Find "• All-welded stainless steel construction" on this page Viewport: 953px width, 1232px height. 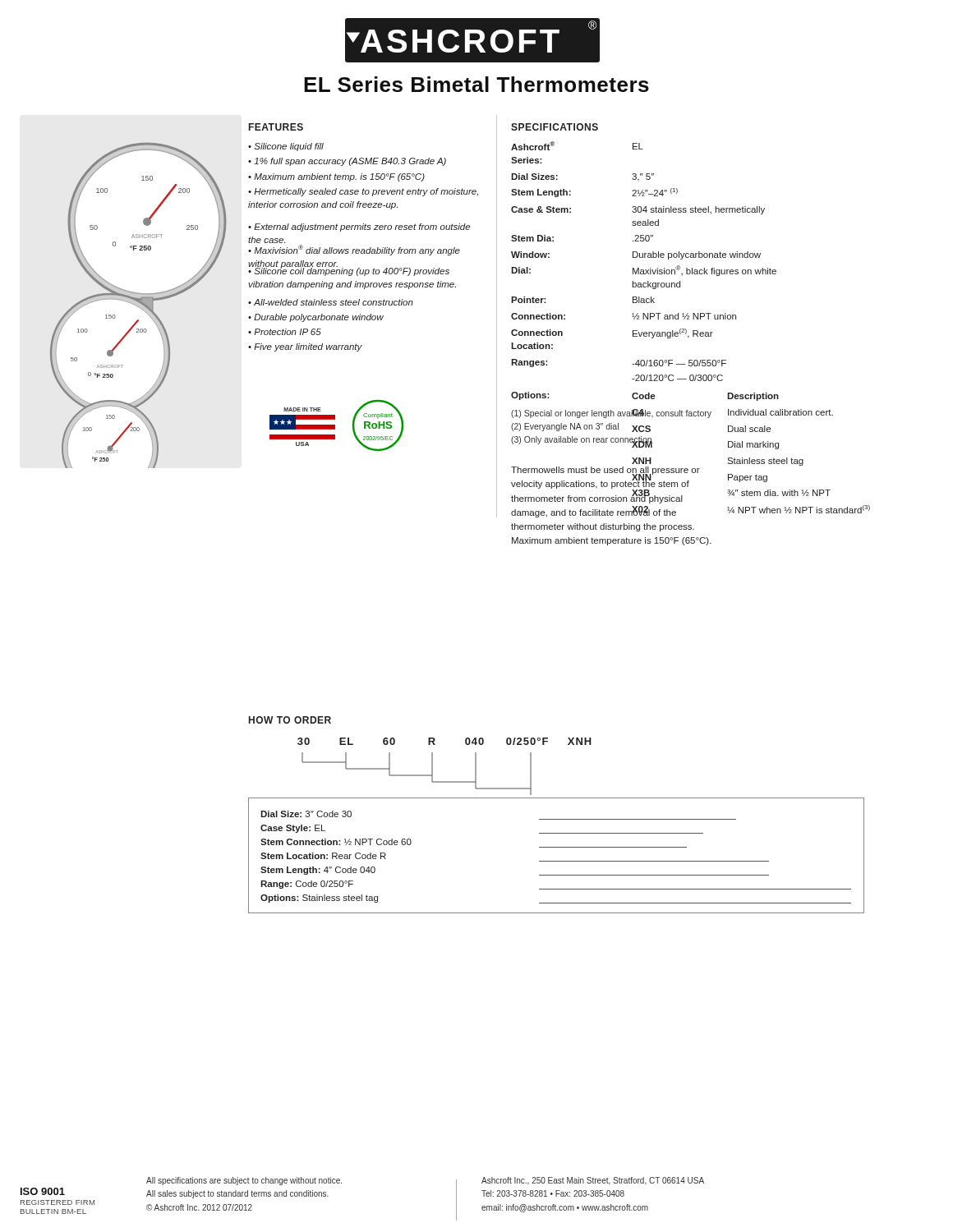coord(331,302)
